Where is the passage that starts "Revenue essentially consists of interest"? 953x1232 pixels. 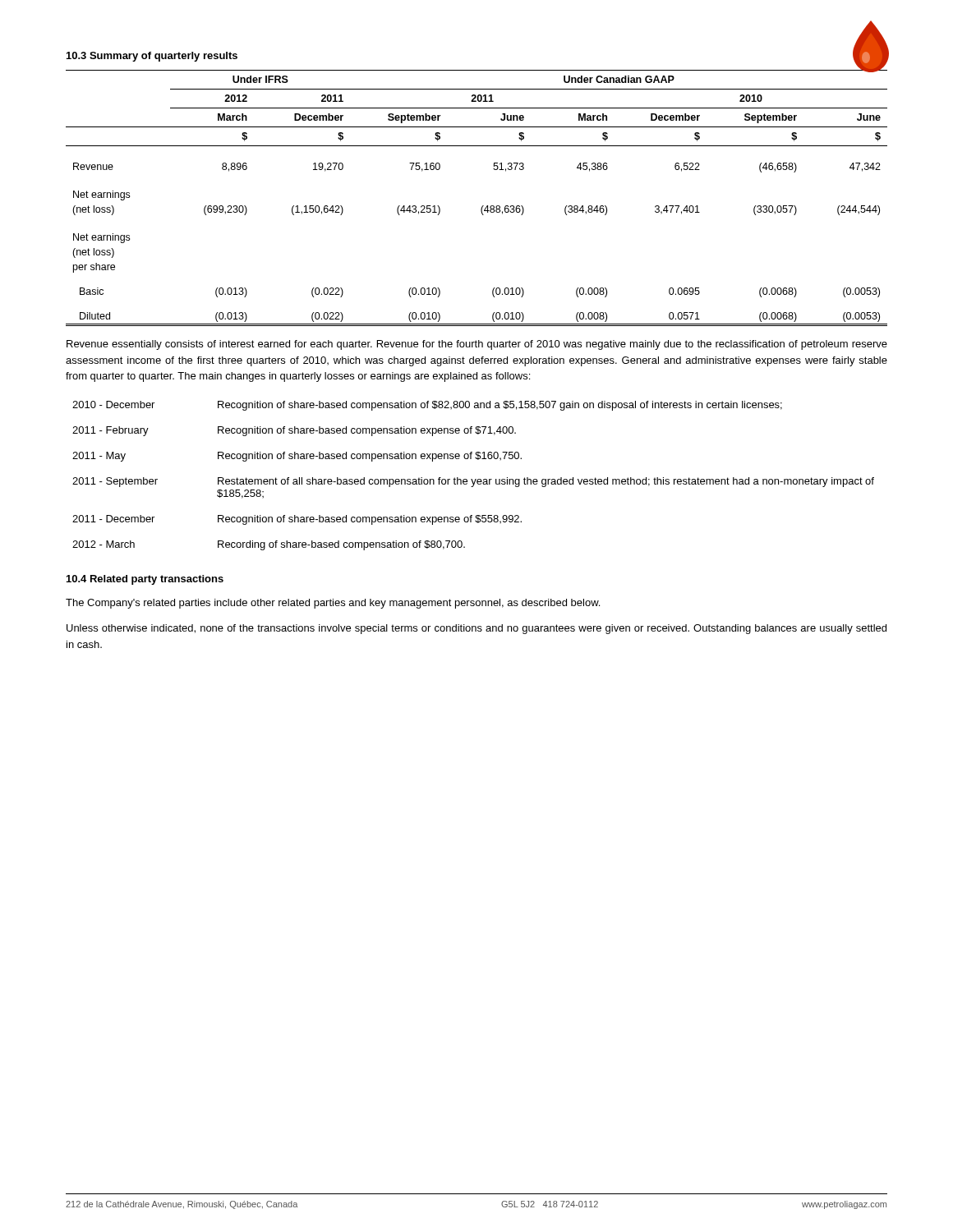pos(476,360)
